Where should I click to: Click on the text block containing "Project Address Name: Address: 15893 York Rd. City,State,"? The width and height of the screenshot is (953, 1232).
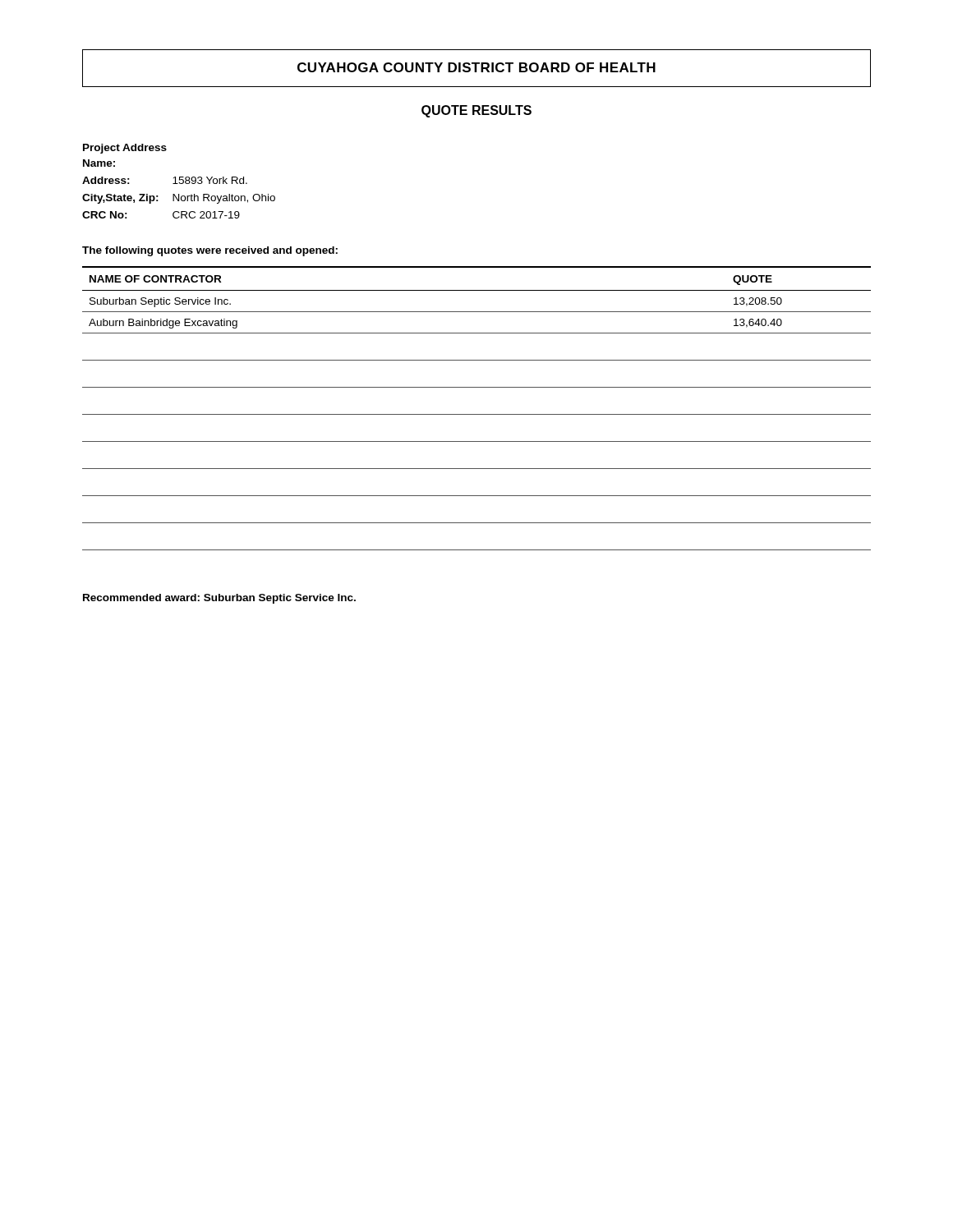pyautogui.click(x=125, y=149)
